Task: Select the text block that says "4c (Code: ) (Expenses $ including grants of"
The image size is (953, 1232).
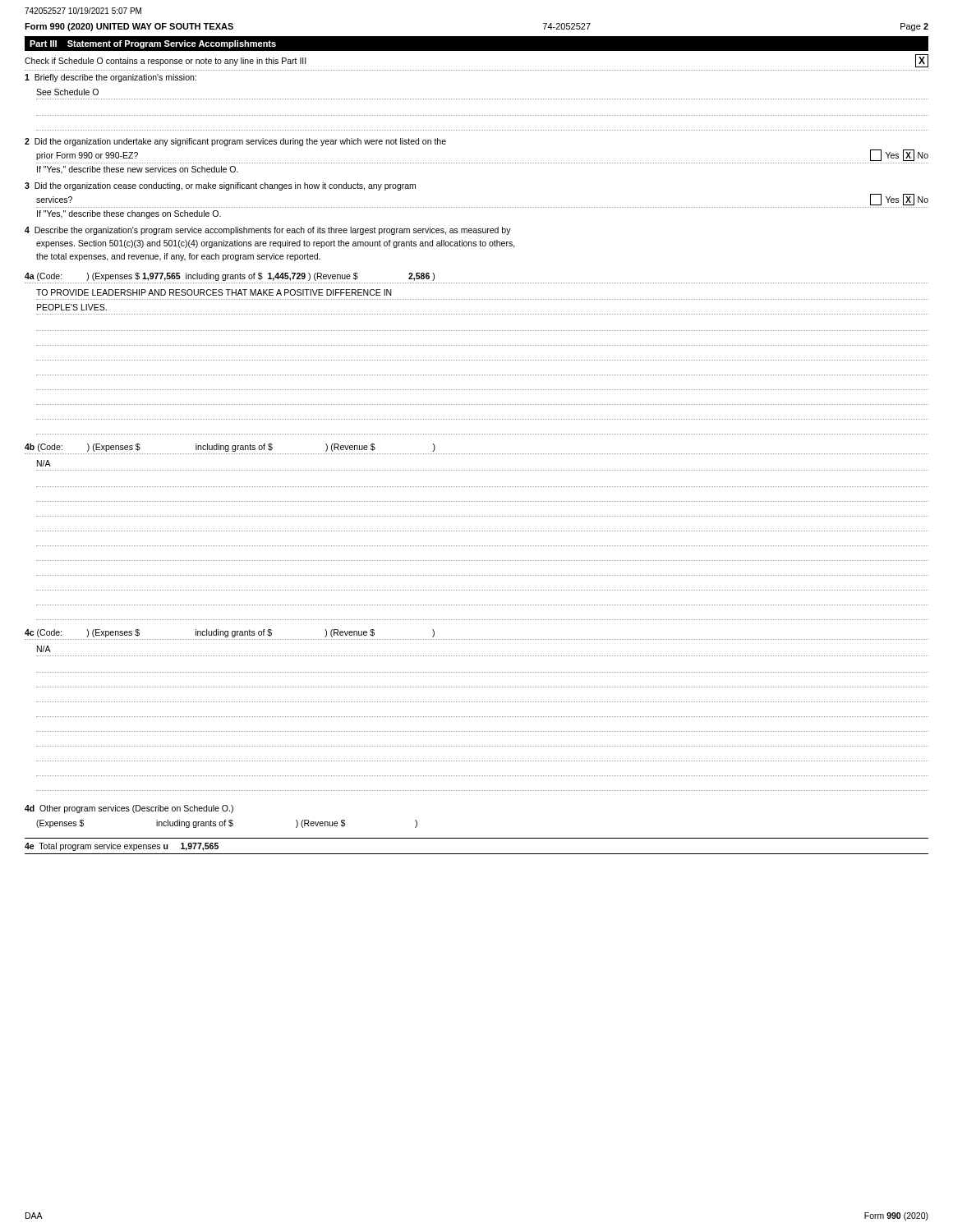Action: [230, 632]
